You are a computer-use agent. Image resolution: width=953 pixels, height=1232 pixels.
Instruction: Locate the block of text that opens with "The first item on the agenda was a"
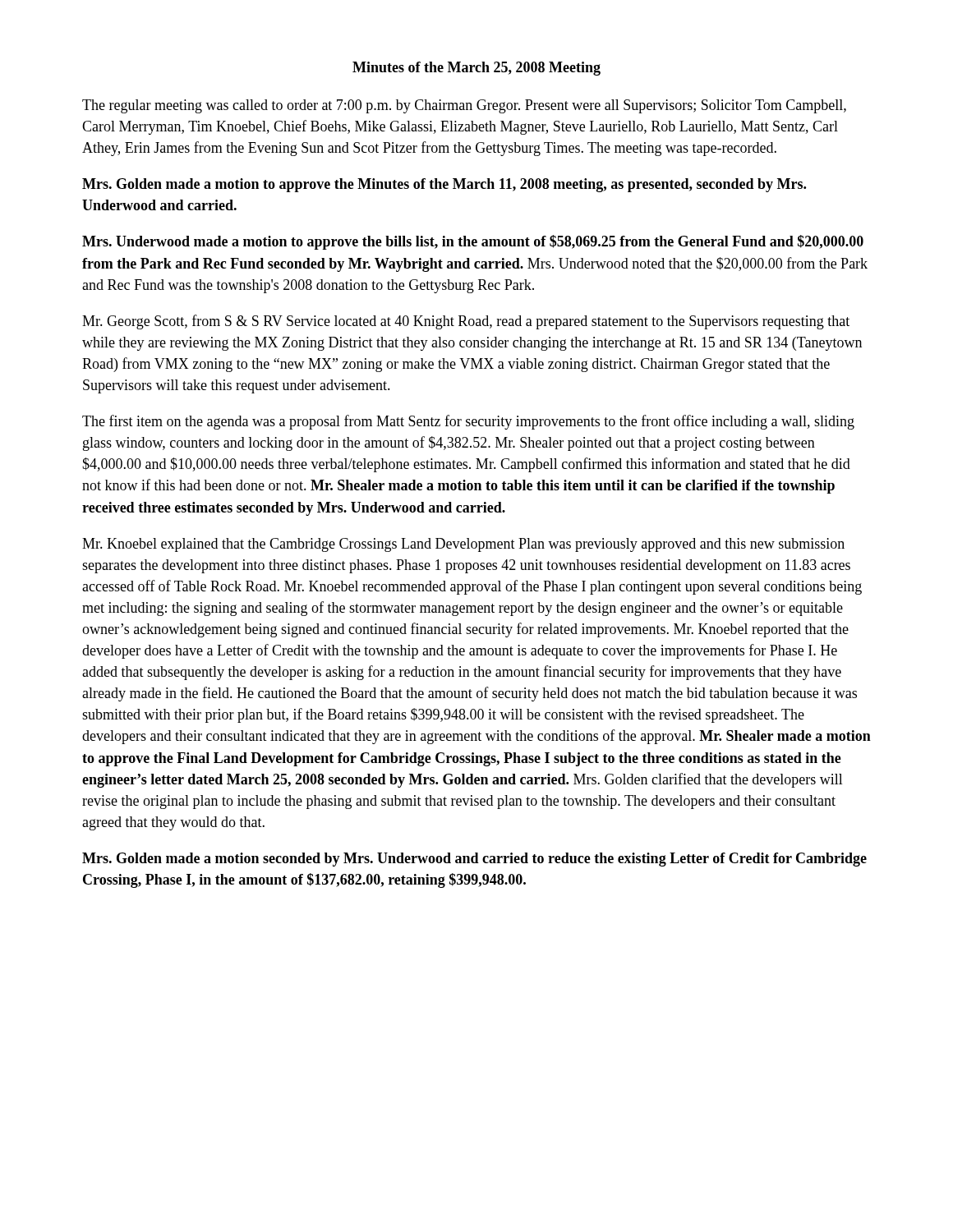click(x=468, y=464)
